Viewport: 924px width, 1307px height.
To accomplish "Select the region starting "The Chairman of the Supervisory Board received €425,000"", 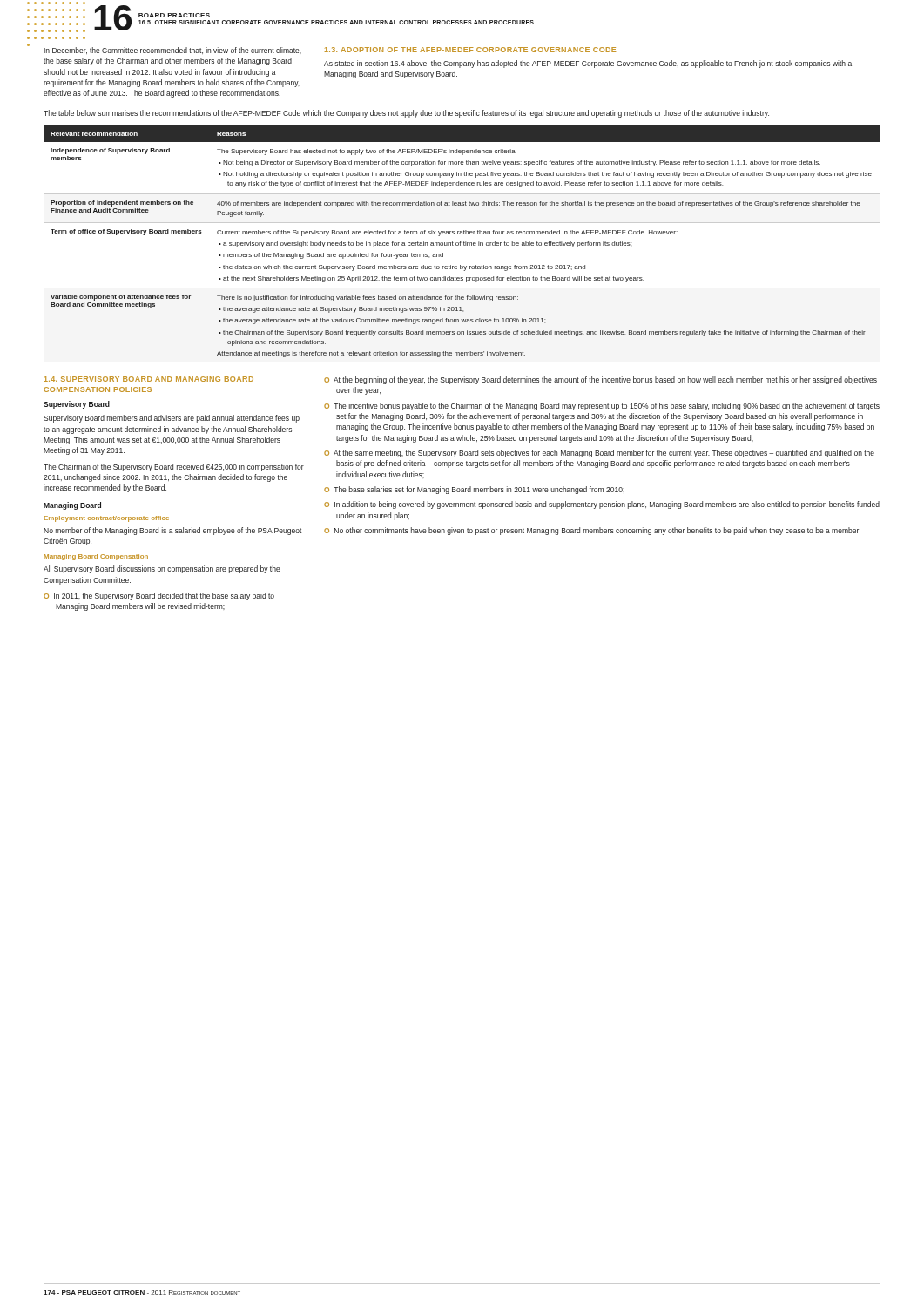I will pyautogui.click(x=174, y=478).
